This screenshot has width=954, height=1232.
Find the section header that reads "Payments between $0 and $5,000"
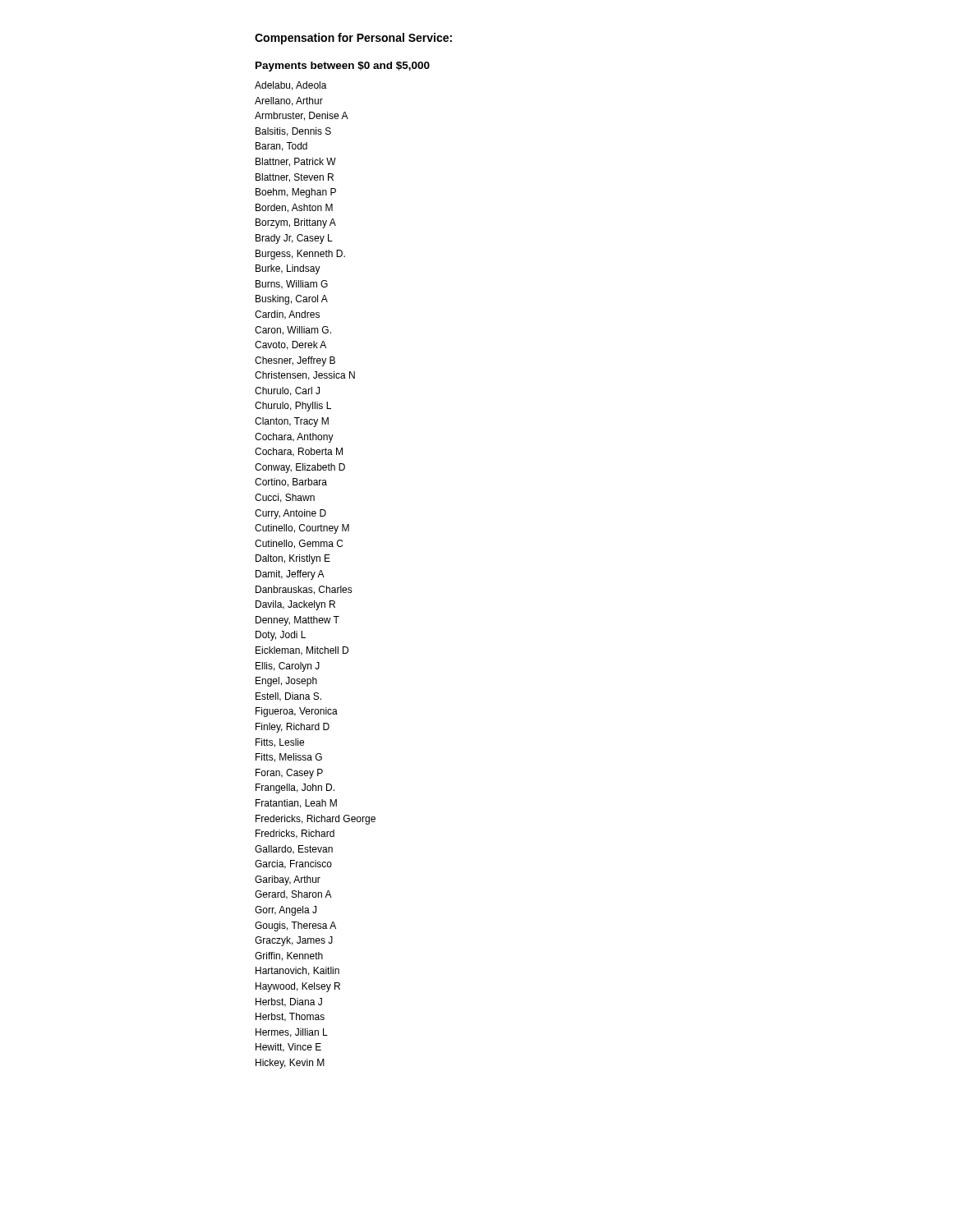pyautogui.click(x=342, y=65)
